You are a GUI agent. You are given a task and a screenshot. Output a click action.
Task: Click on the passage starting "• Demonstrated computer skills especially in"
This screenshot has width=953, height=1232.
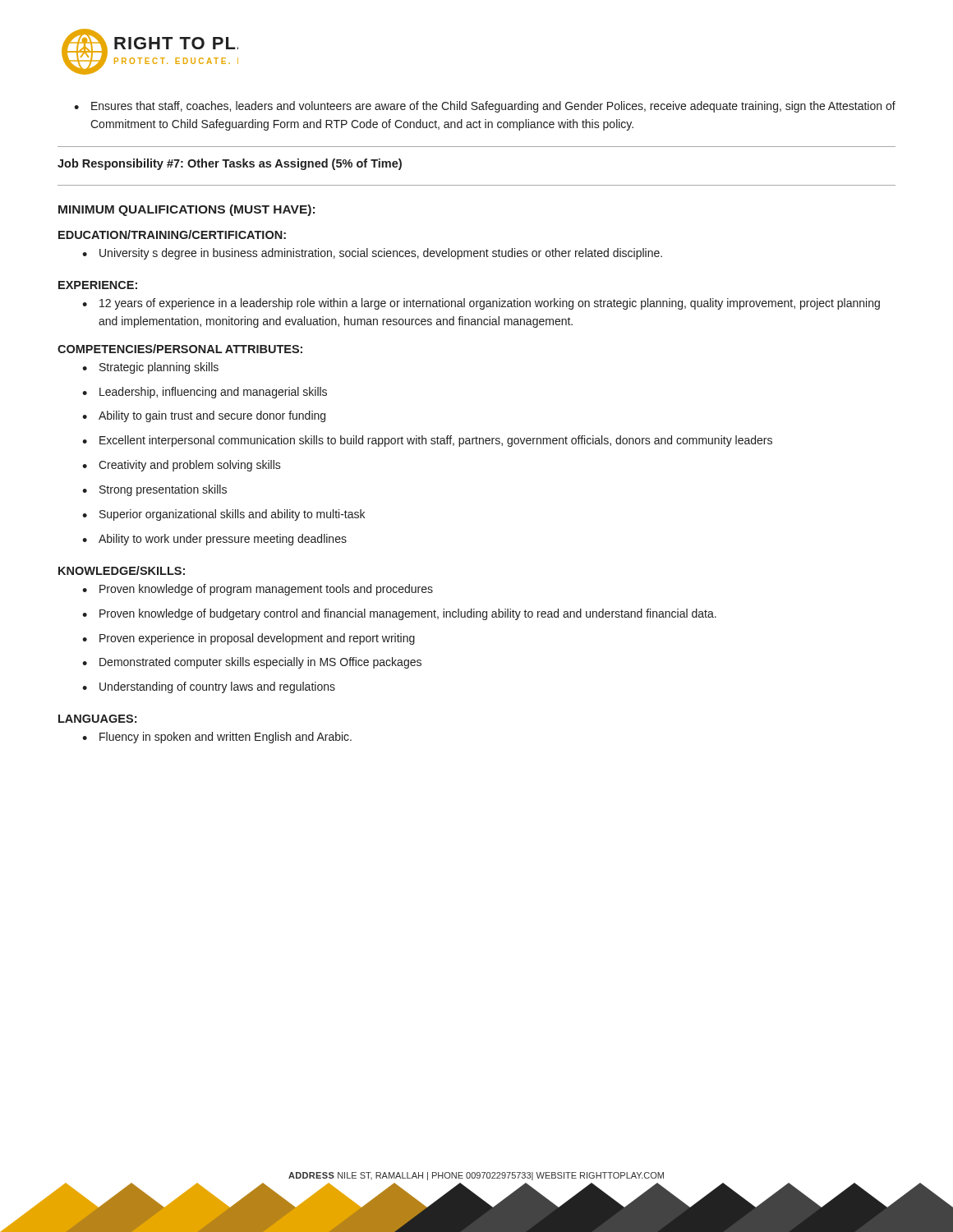coord(252,665)
